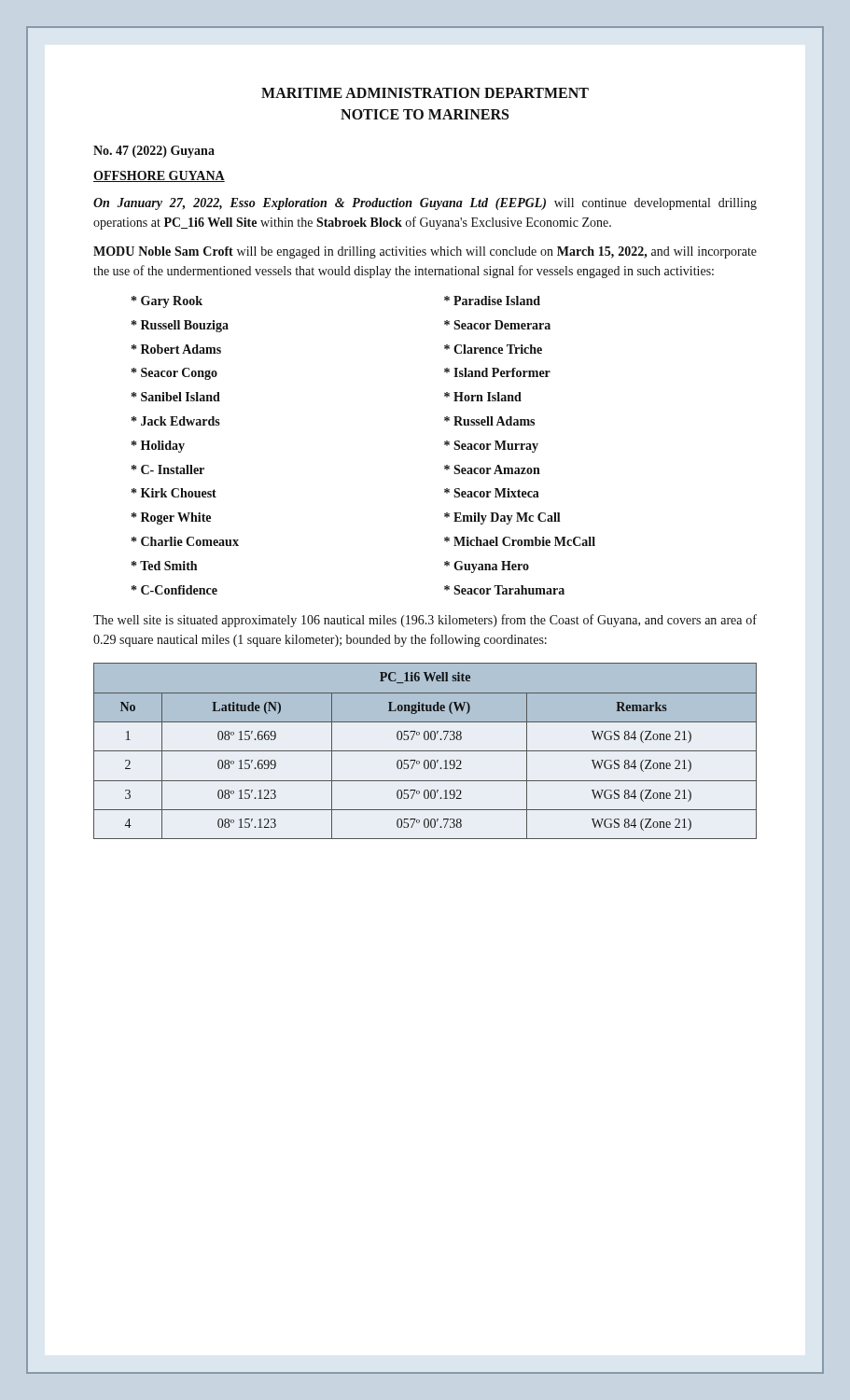Find the block starting "Emily Day Mc Call"
Image resolution: width=850 pixels, height=1400 pixels.
(502, 518)
